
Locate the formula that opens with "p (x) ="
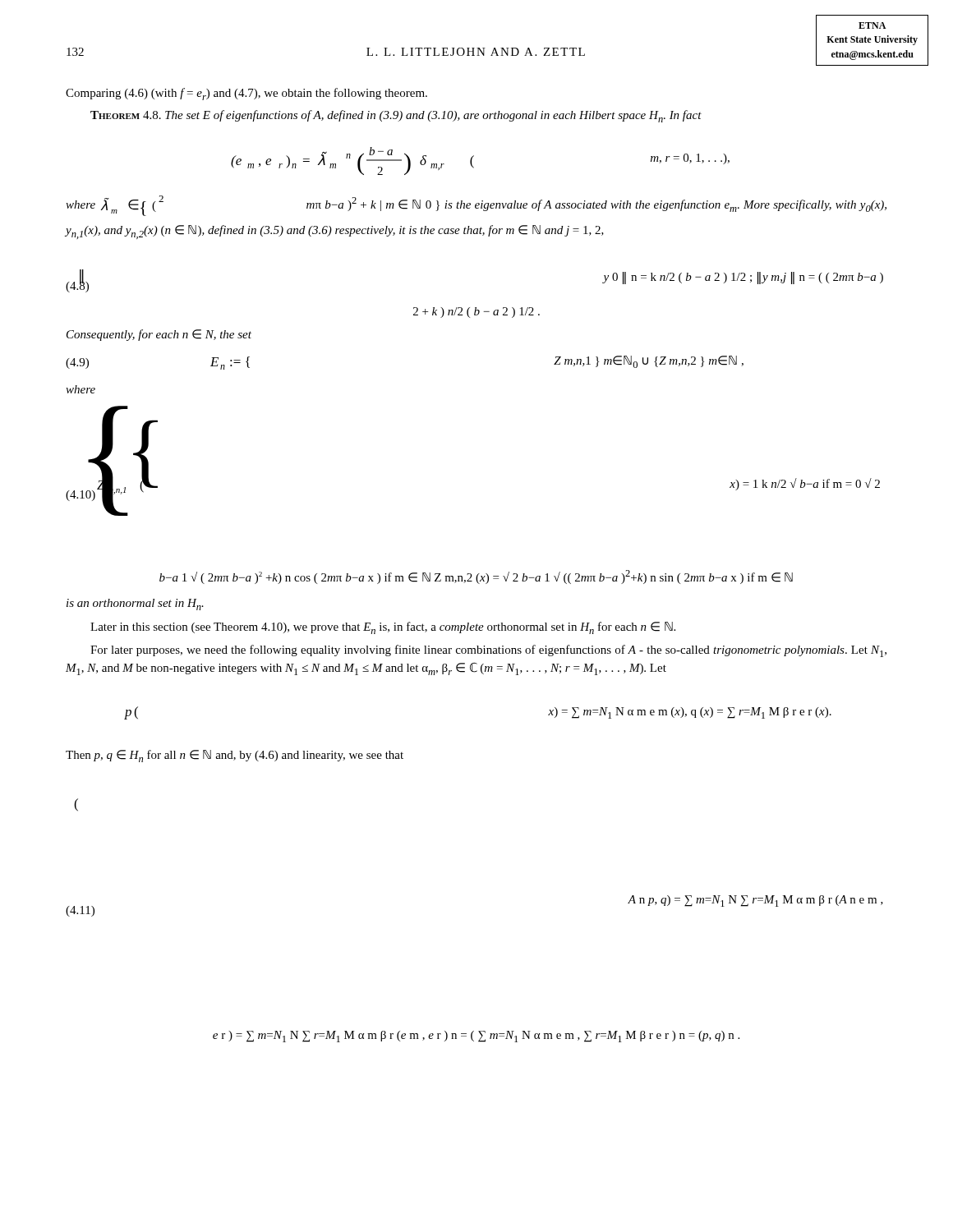[x=127, y=713]
